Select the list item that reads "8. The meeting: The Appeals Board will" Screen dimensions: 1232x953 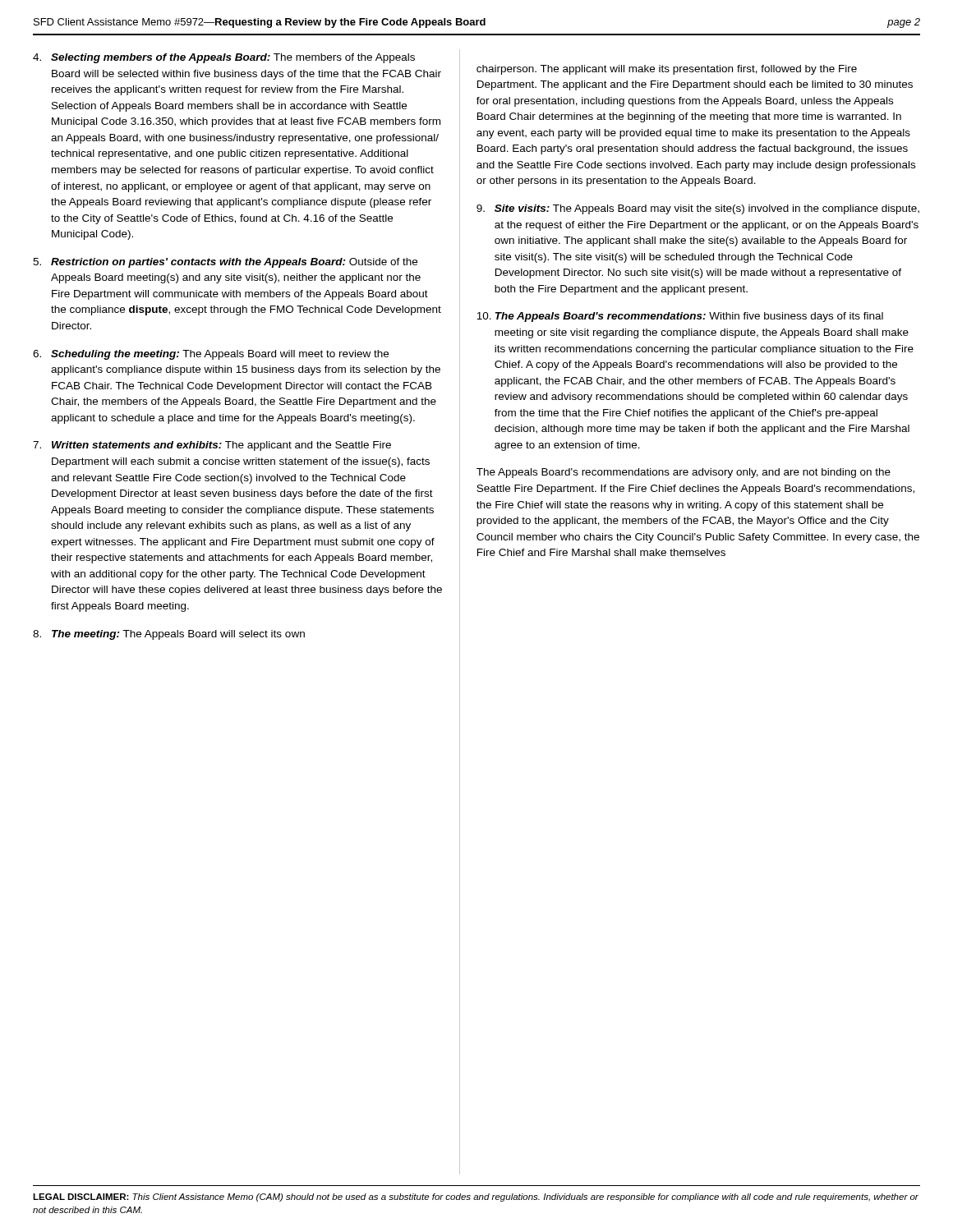click(238, 634)
